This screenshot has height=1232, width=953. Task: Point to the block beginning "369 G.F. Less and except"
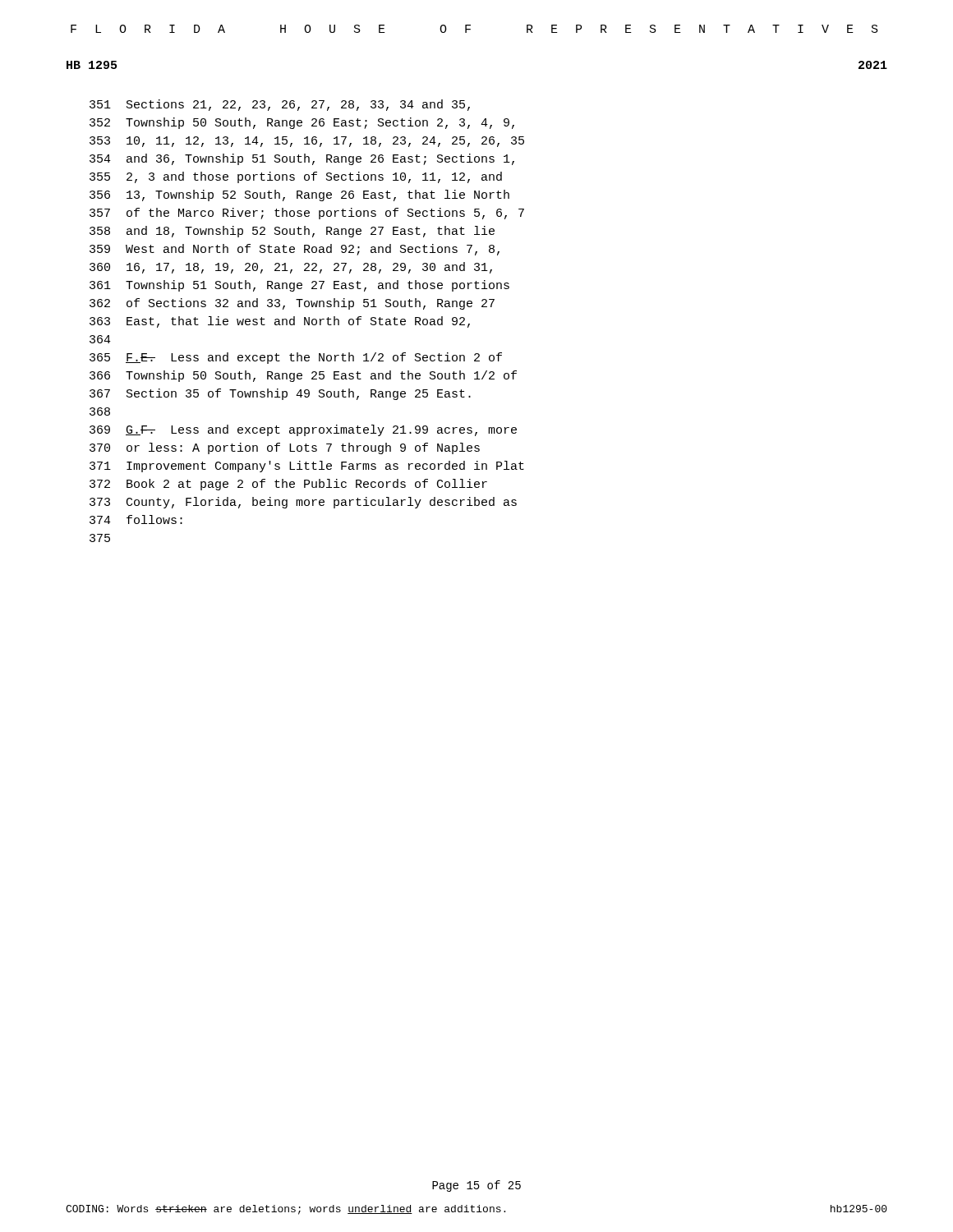pyautogui.click(x=476, y=431)
